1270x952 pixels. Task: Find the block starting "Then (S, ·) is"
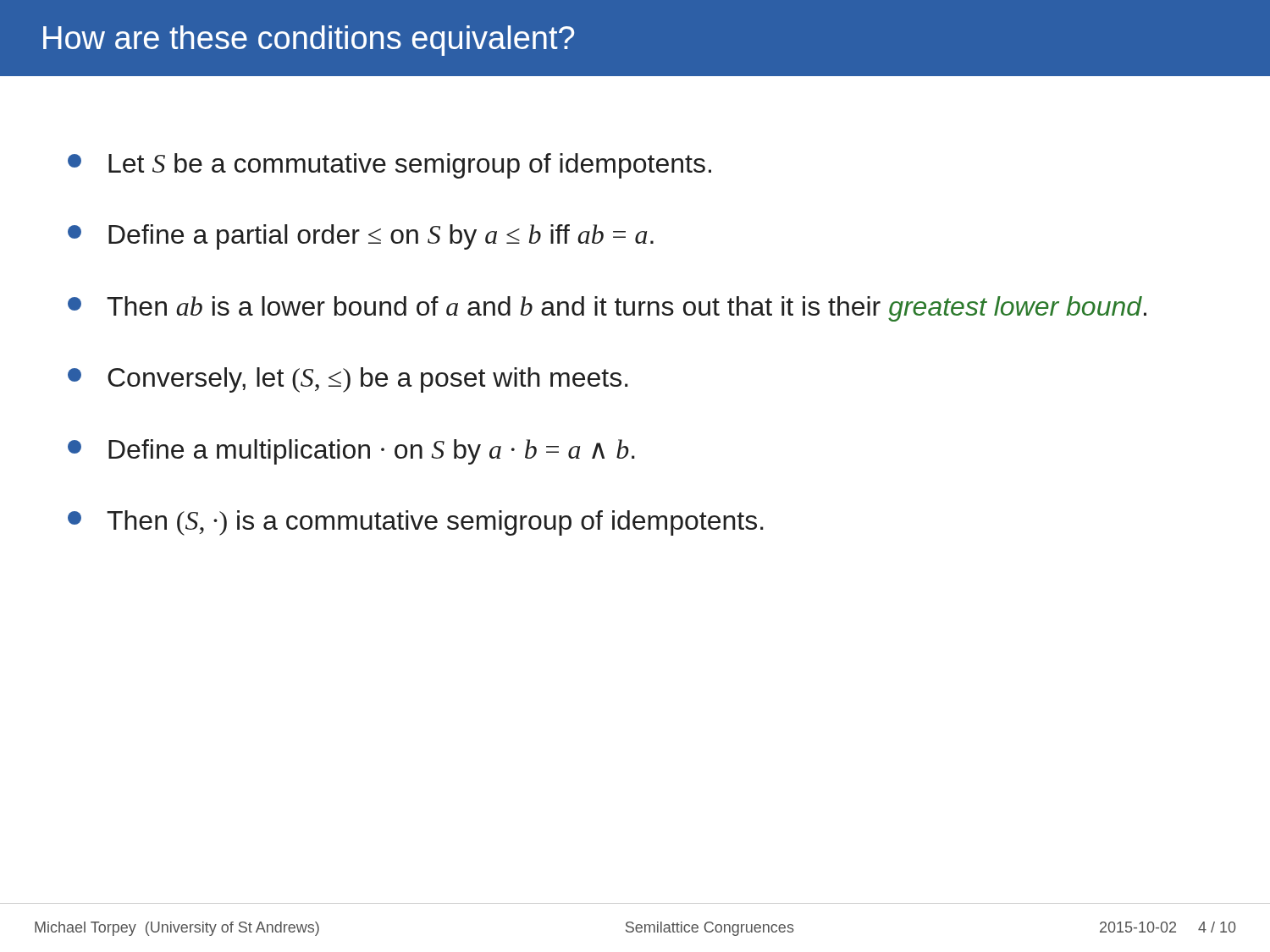(635, 521)
